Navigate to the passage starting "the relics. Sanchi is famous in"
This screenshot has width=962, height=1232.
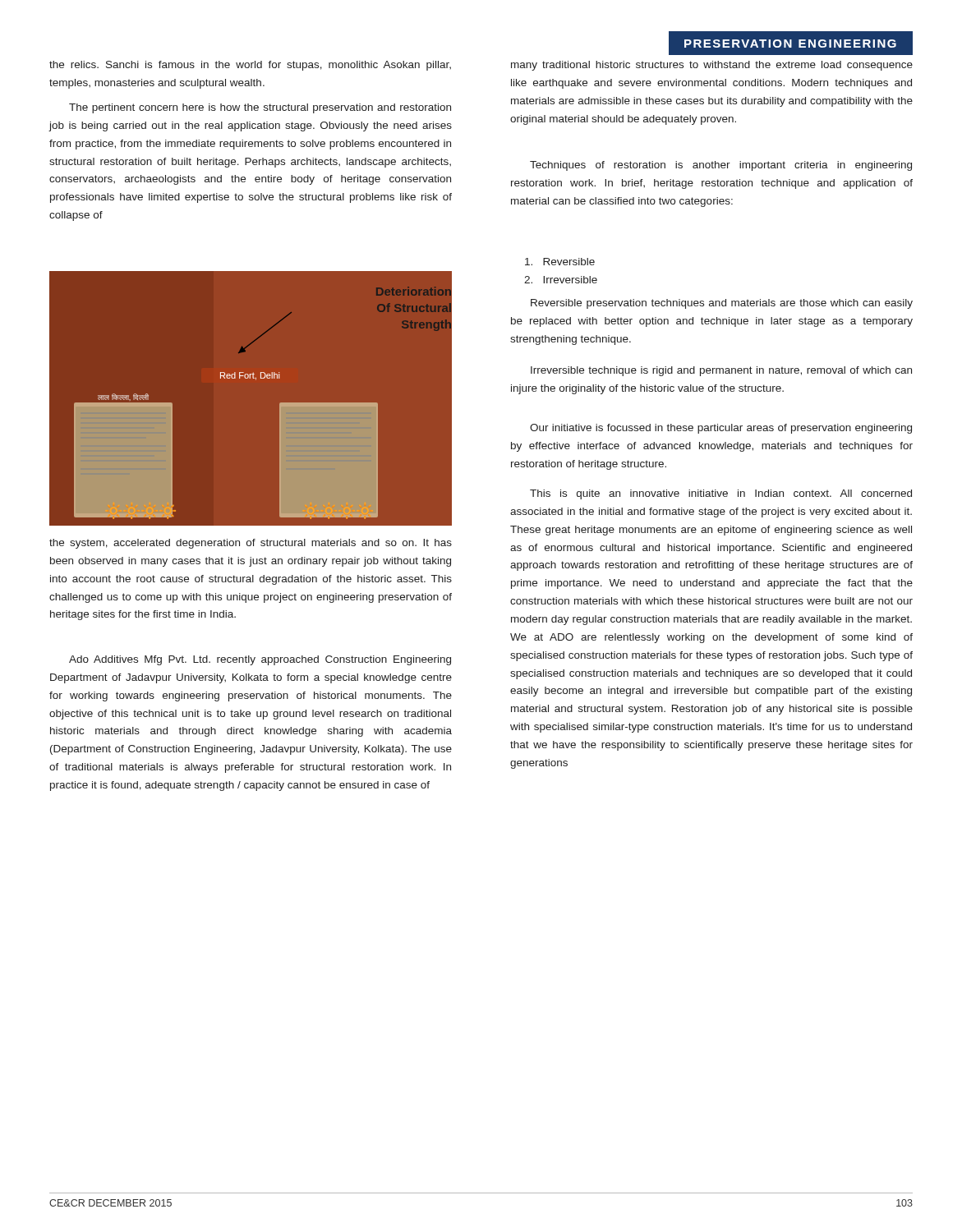click(251, 73)
